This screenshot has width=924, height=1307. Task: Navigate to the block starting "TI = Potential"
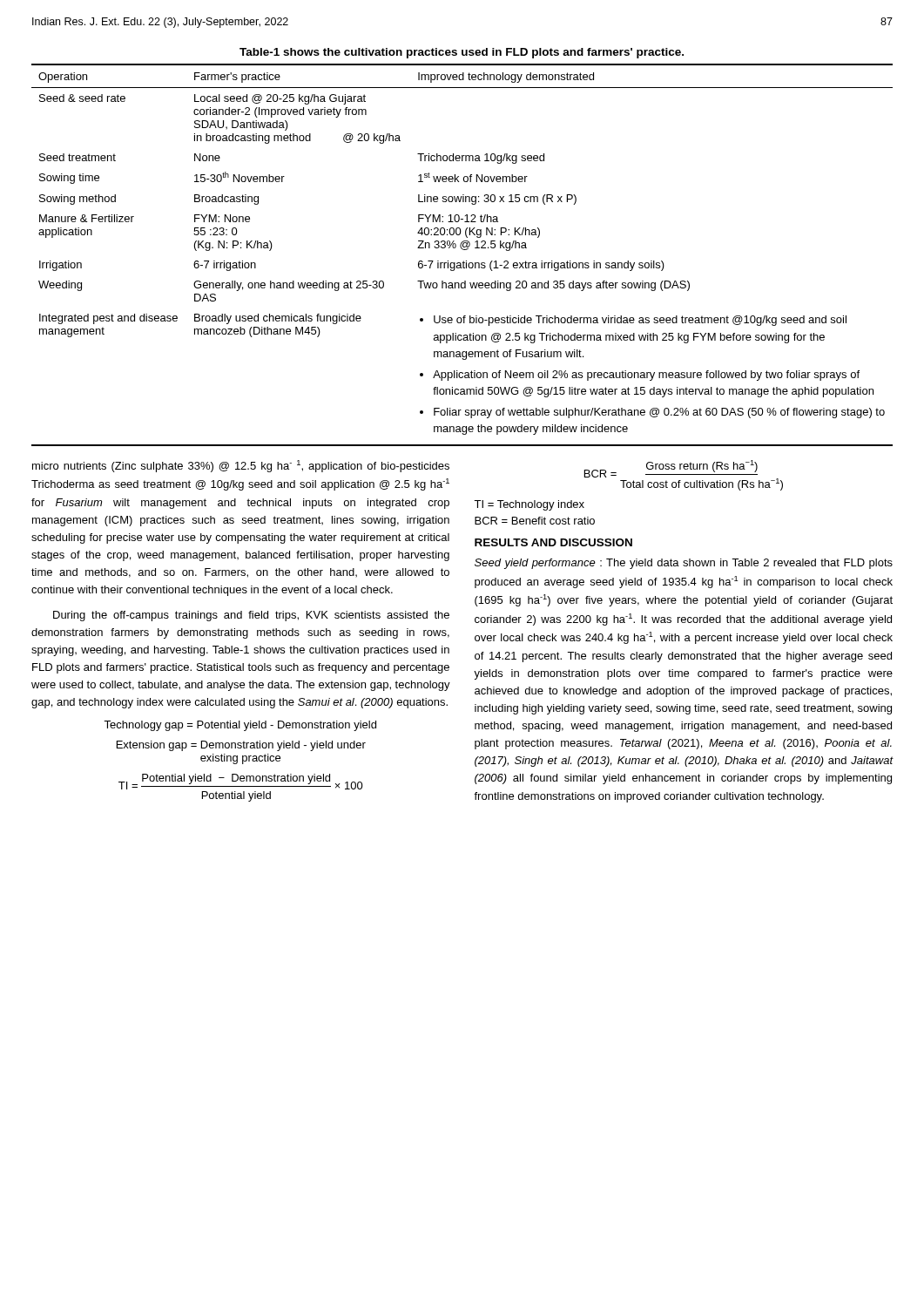(241, 787)
